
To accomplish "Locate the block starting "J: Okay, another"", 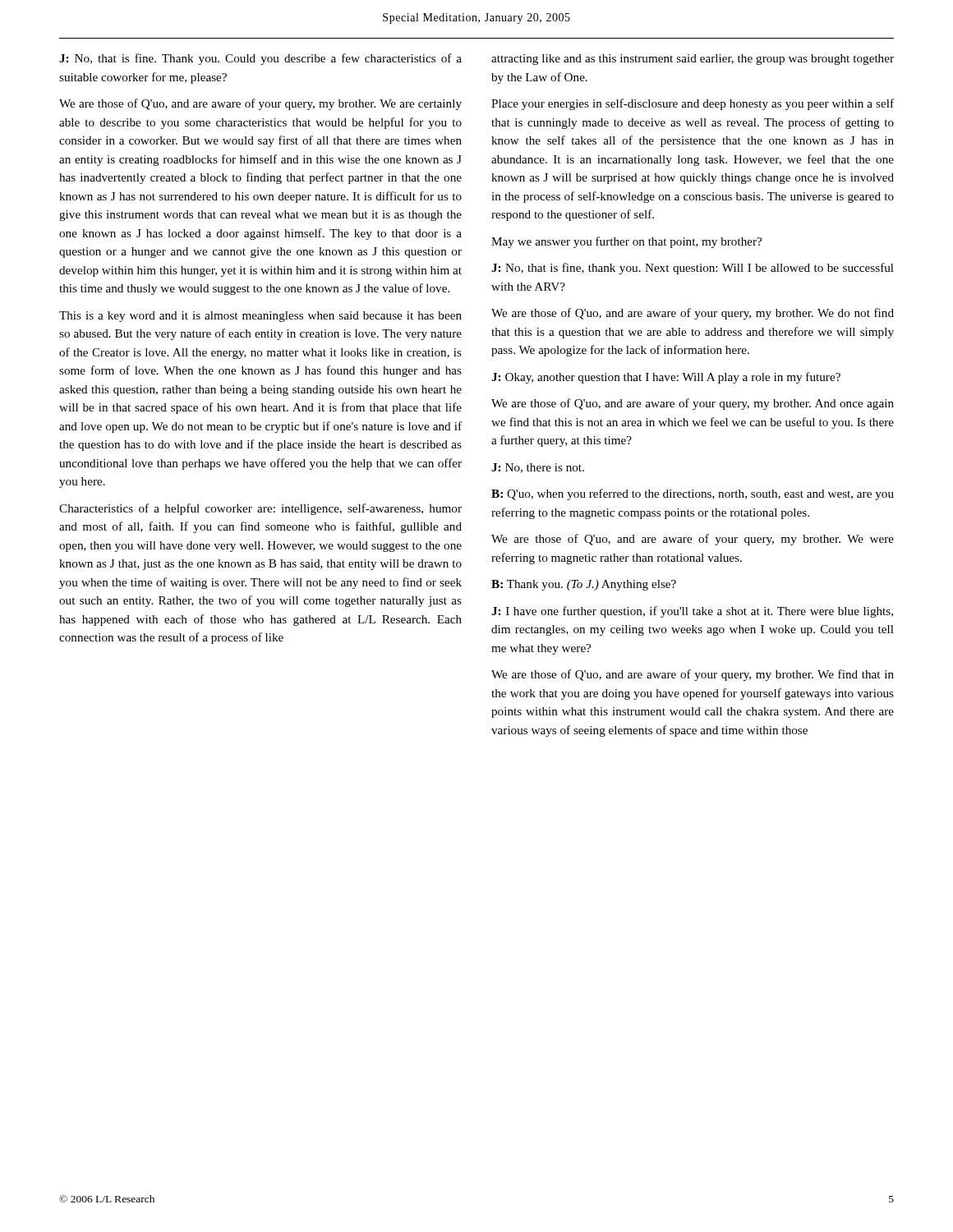I will tap(693, 377).
